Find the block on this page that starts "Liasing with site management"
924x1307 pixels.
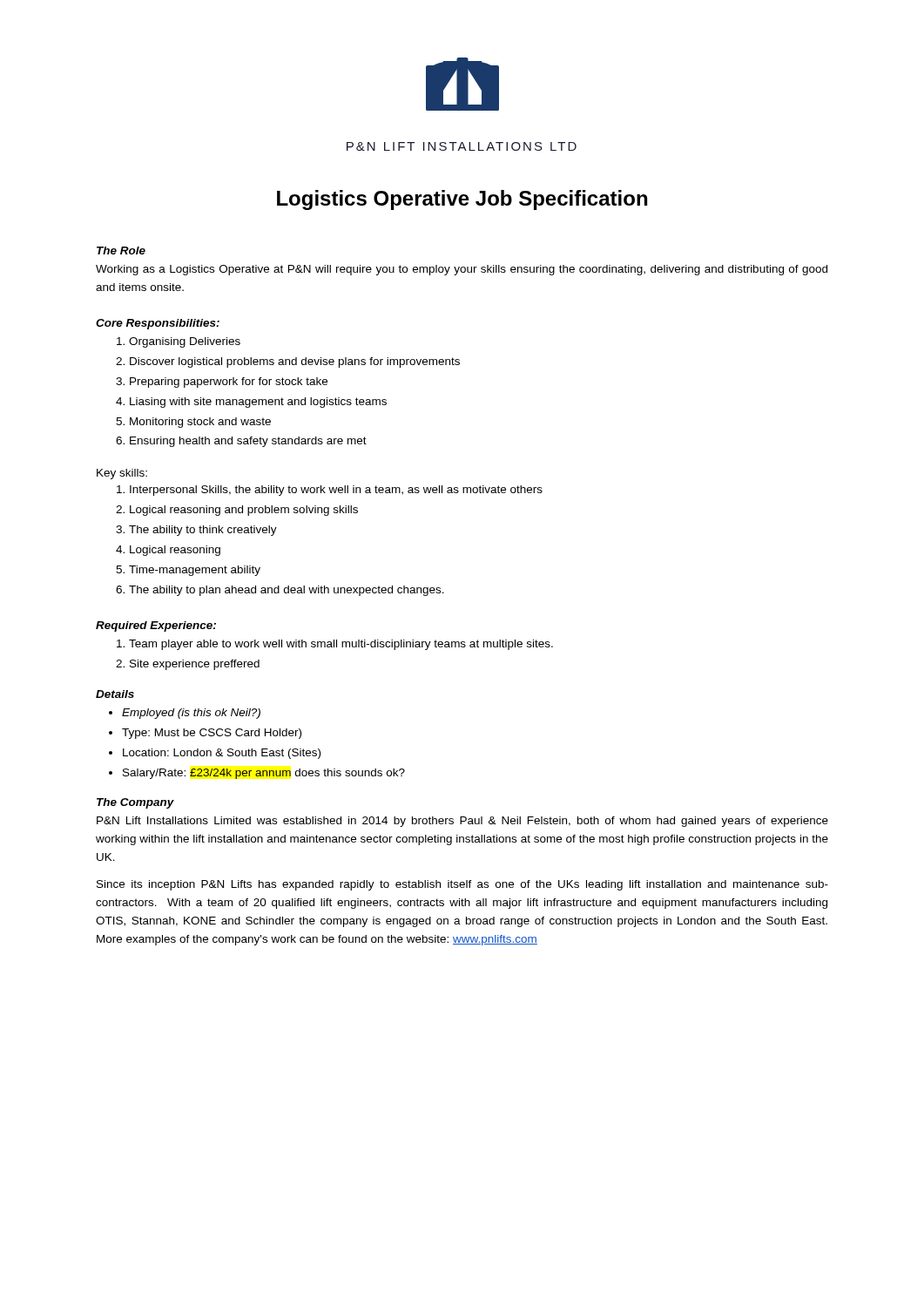[x=258, y=401]
